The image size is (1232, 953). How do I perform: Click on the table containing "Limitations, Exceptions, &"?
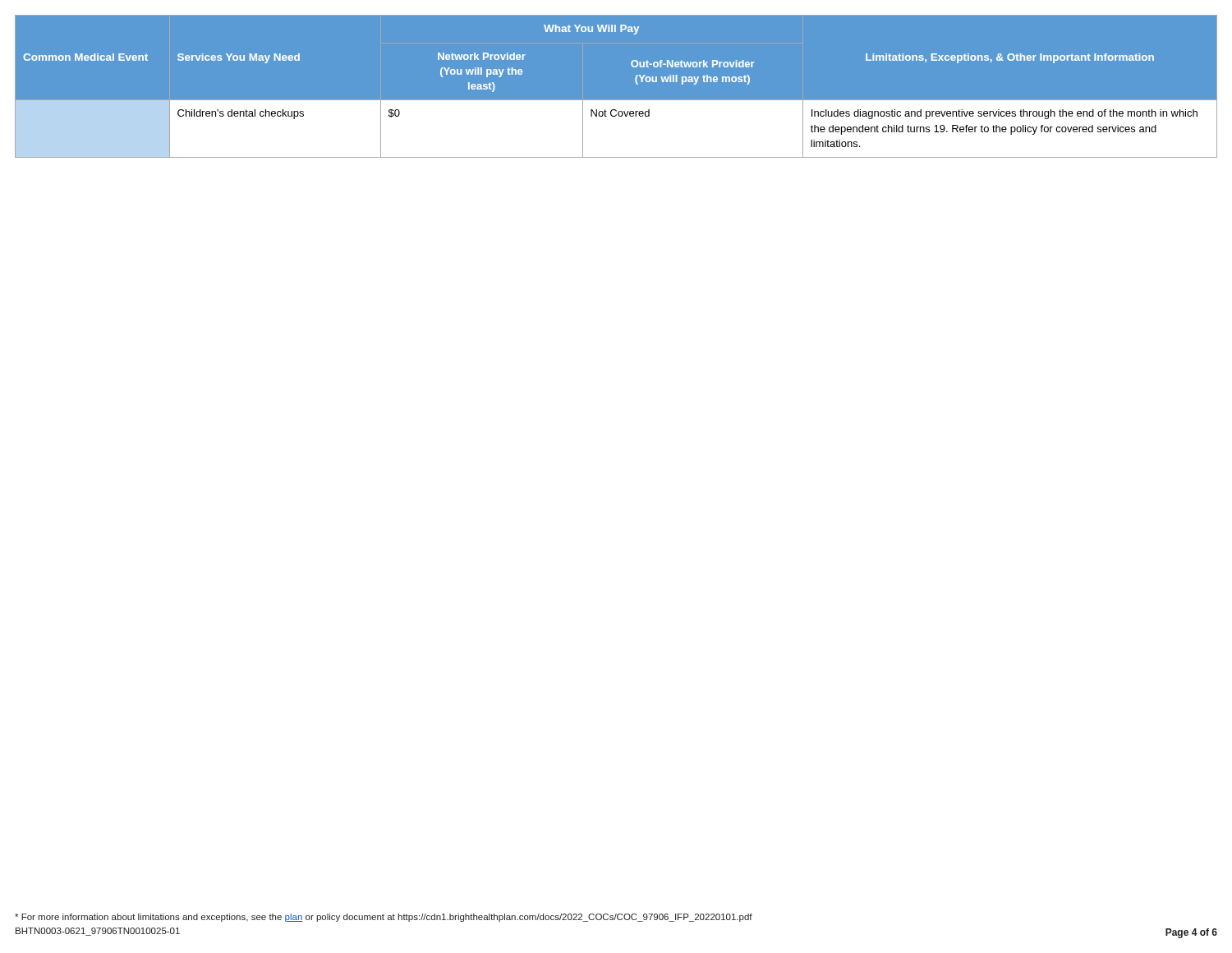pyautogui.click(x=616, y=86)
